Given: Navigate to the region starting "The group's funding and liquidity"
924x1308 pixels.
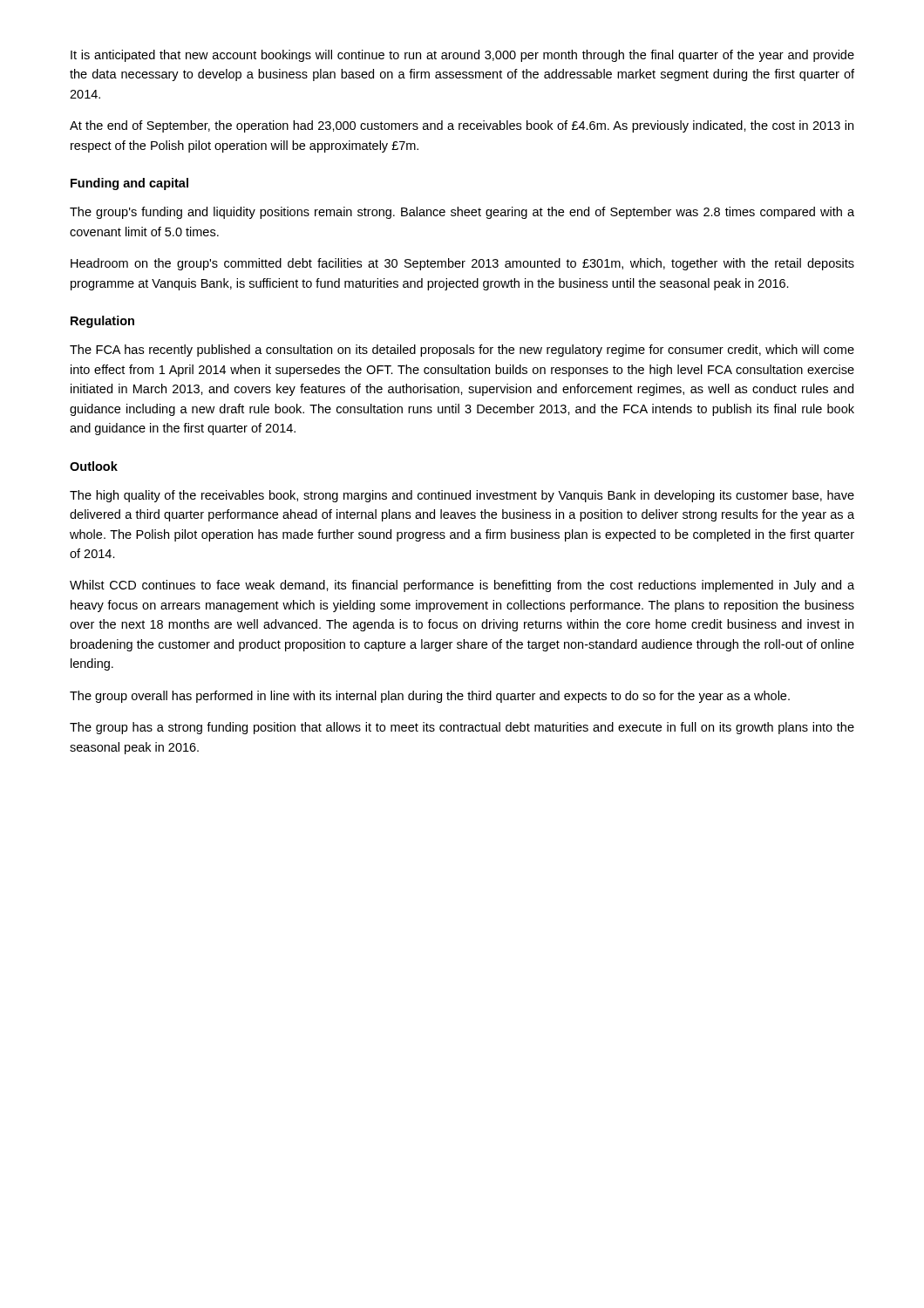Looking at the screenshot, I should pyautogui.click(x=462, y=222).
